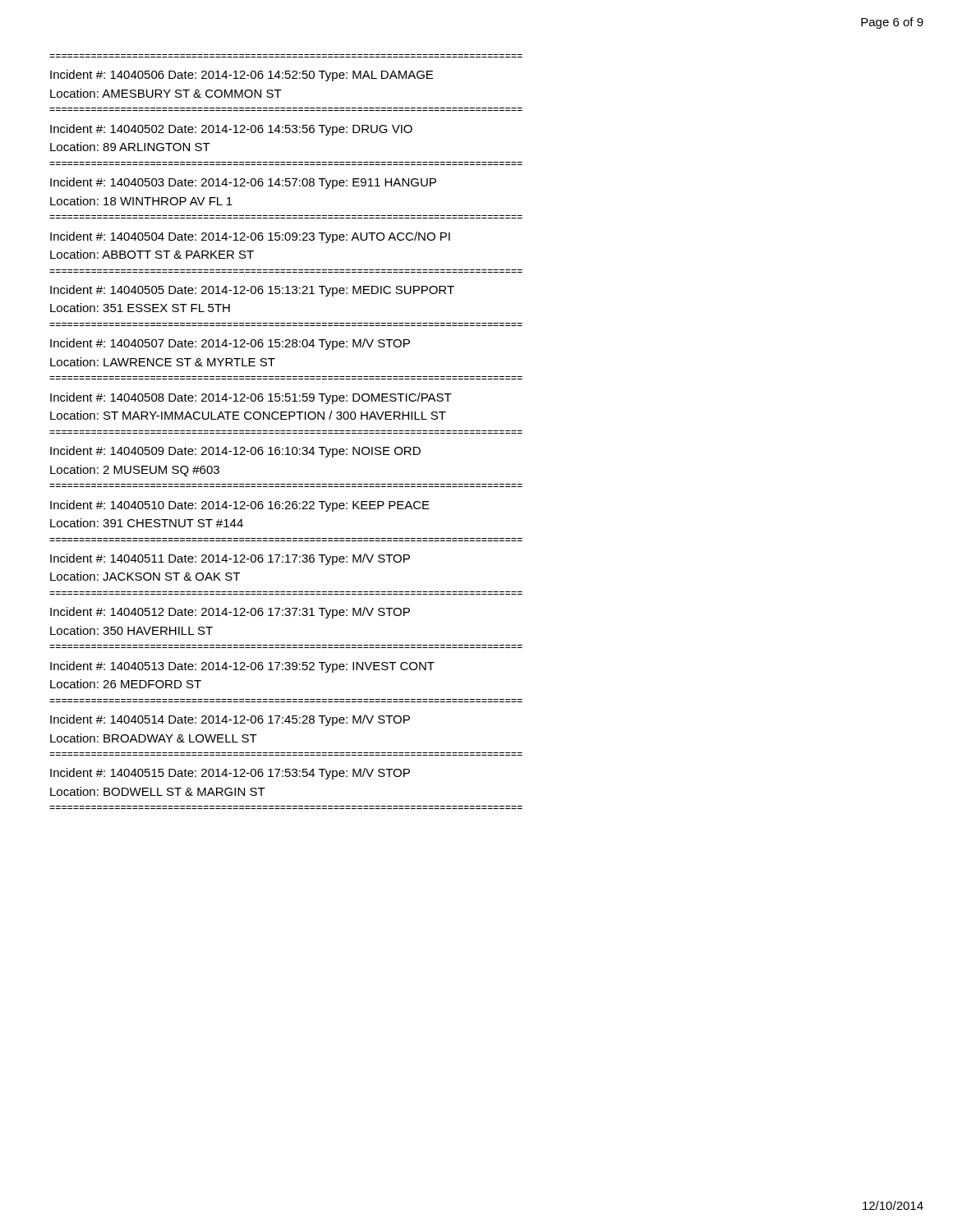The height and width of the screenshot is (1232, 953).
Task: Find the block on this page that starts "================================================================================ Incident #: 14040506 Date: 2014-12-06 14:52:50 Type:"
Action: (x=242, y=76)
